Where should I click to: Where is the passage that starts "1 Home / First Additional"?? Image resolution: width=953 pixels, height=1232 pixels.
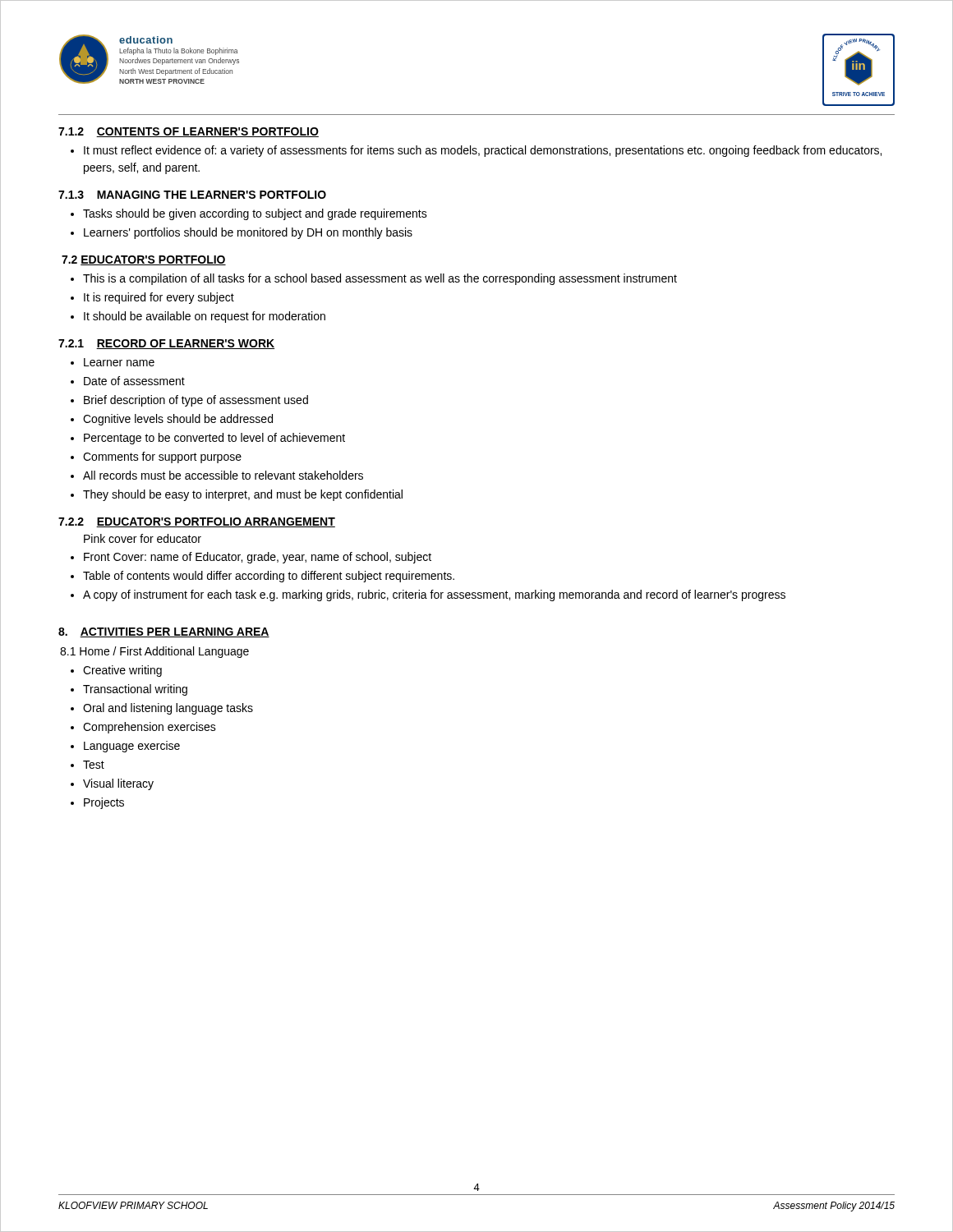pos(155,651)
